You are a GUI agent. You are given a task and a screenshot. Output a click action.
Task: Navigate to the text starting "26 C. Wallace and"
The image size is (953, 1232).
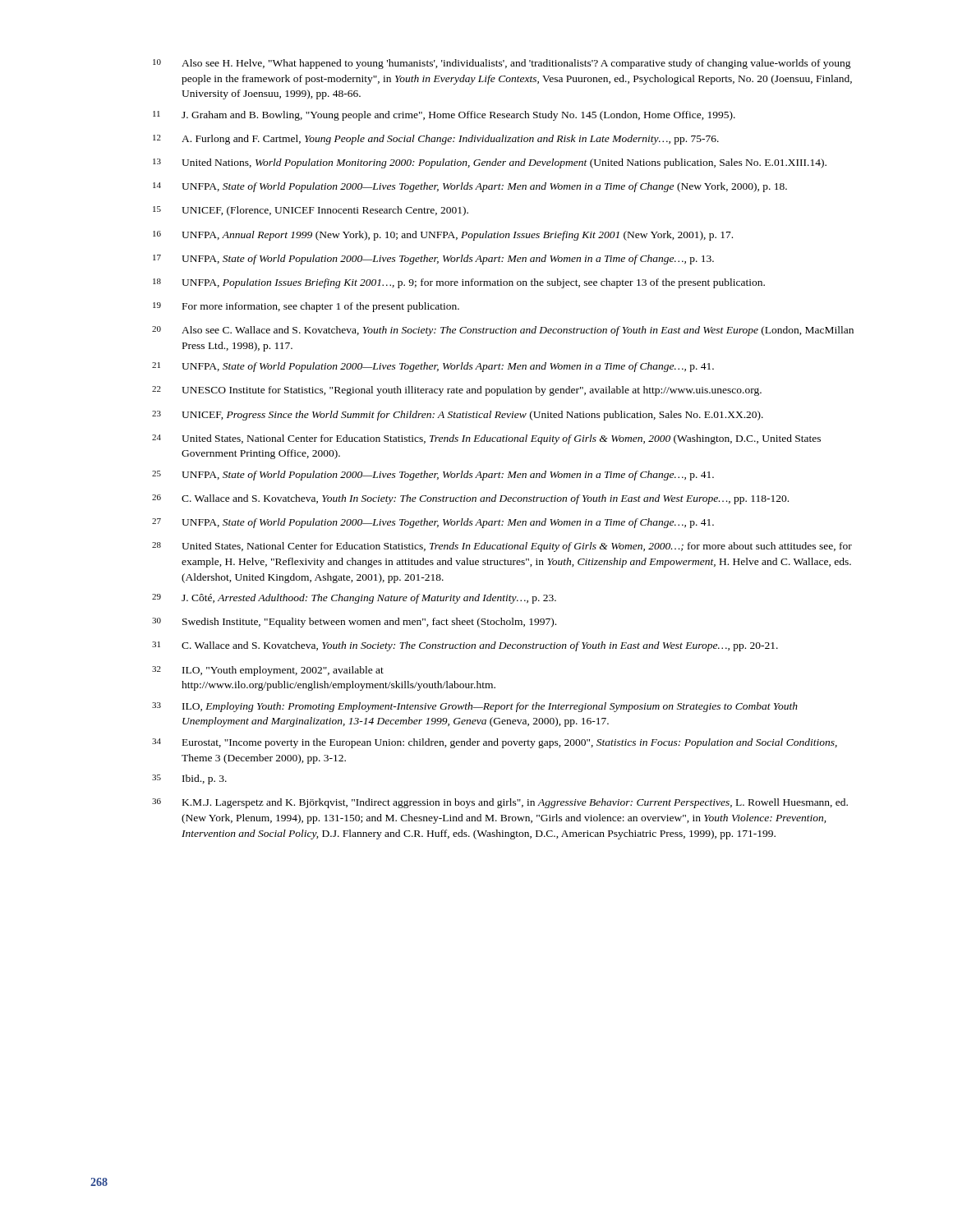(507, 500)
